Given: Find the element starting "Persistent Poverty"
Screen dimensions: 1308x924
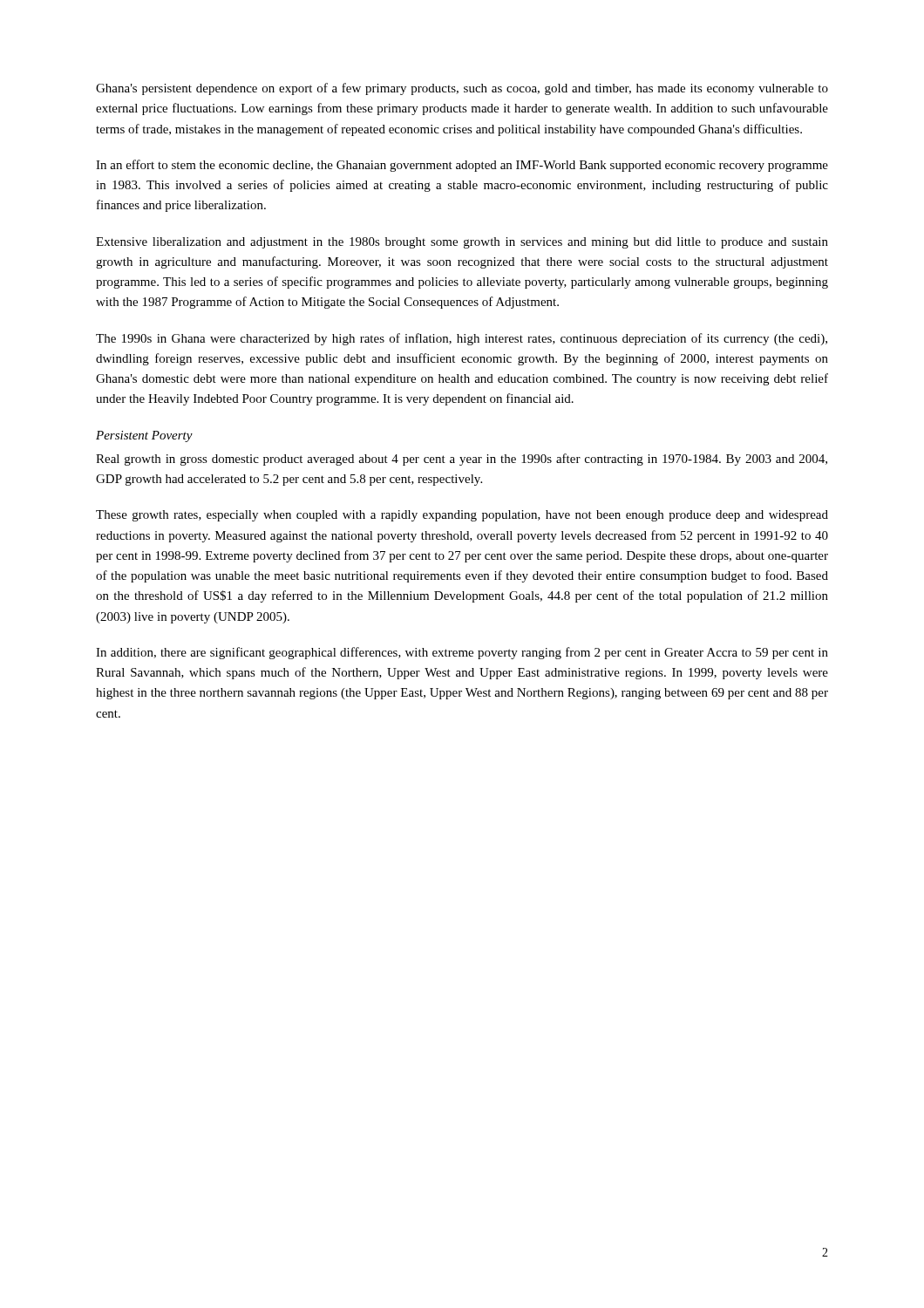Looking at the screenshot, I should click(144, 436).
